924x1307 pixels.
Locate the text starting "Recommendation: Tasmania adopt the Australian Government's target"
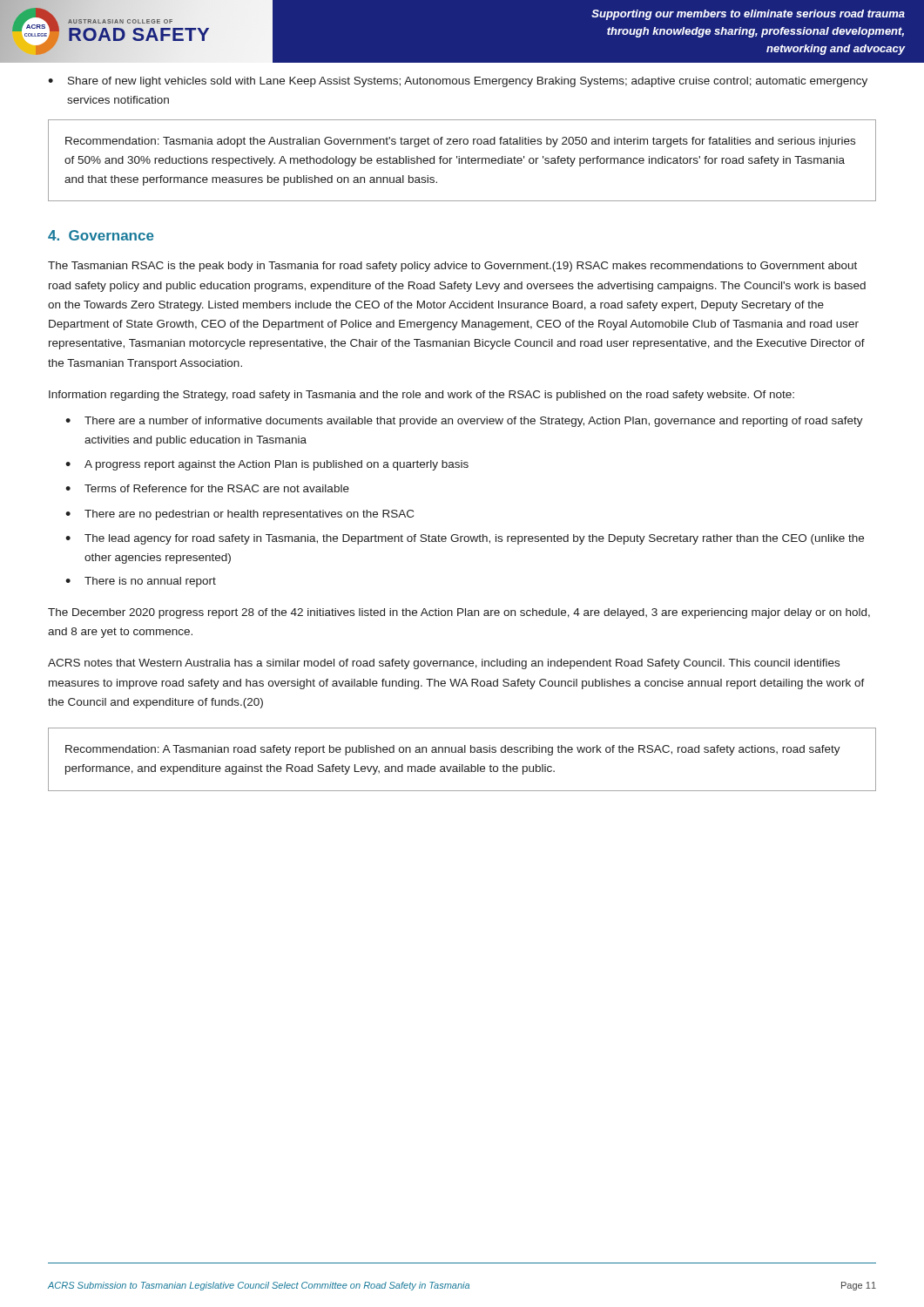[460, 160]
